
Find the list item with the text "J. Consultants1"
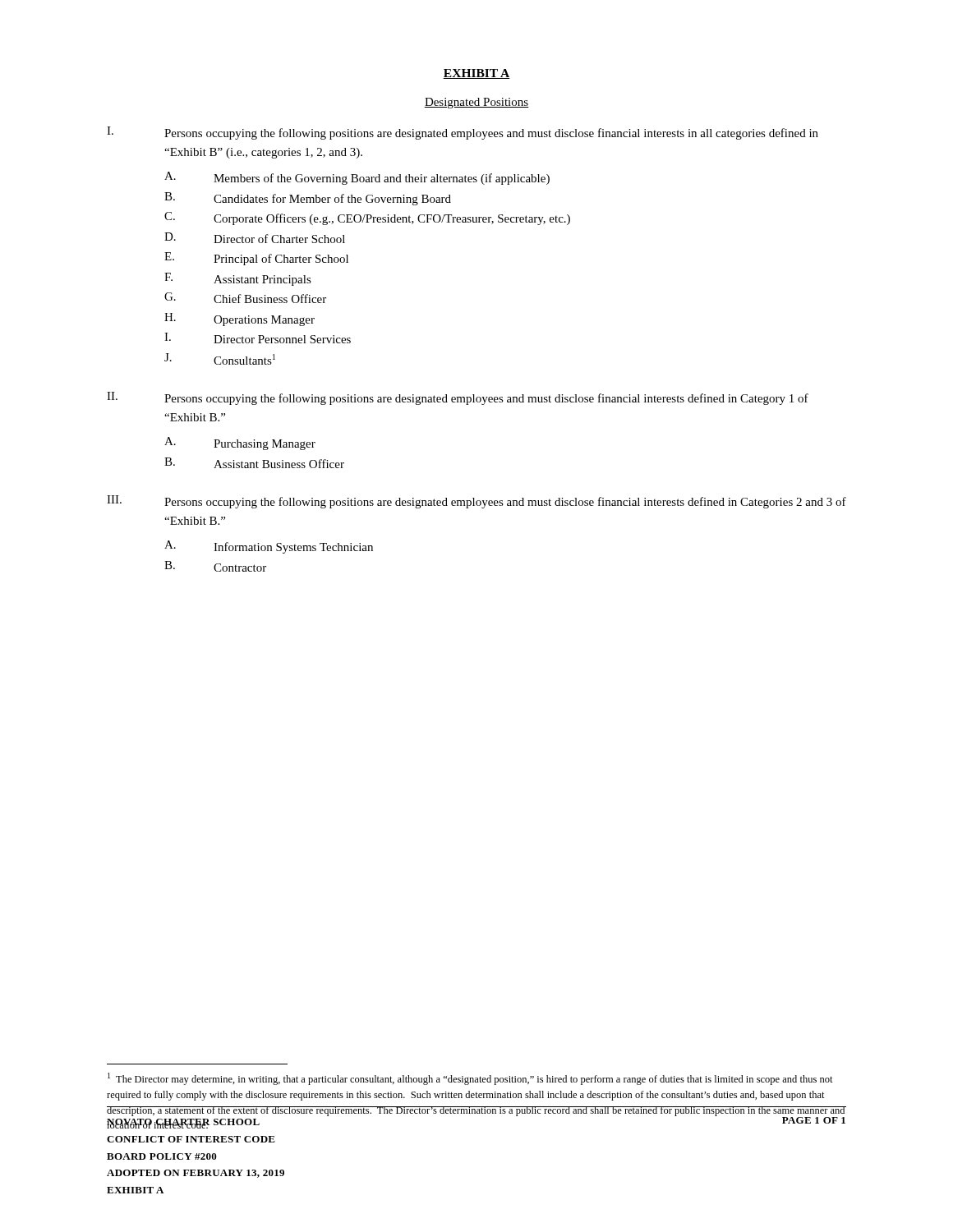220,360
